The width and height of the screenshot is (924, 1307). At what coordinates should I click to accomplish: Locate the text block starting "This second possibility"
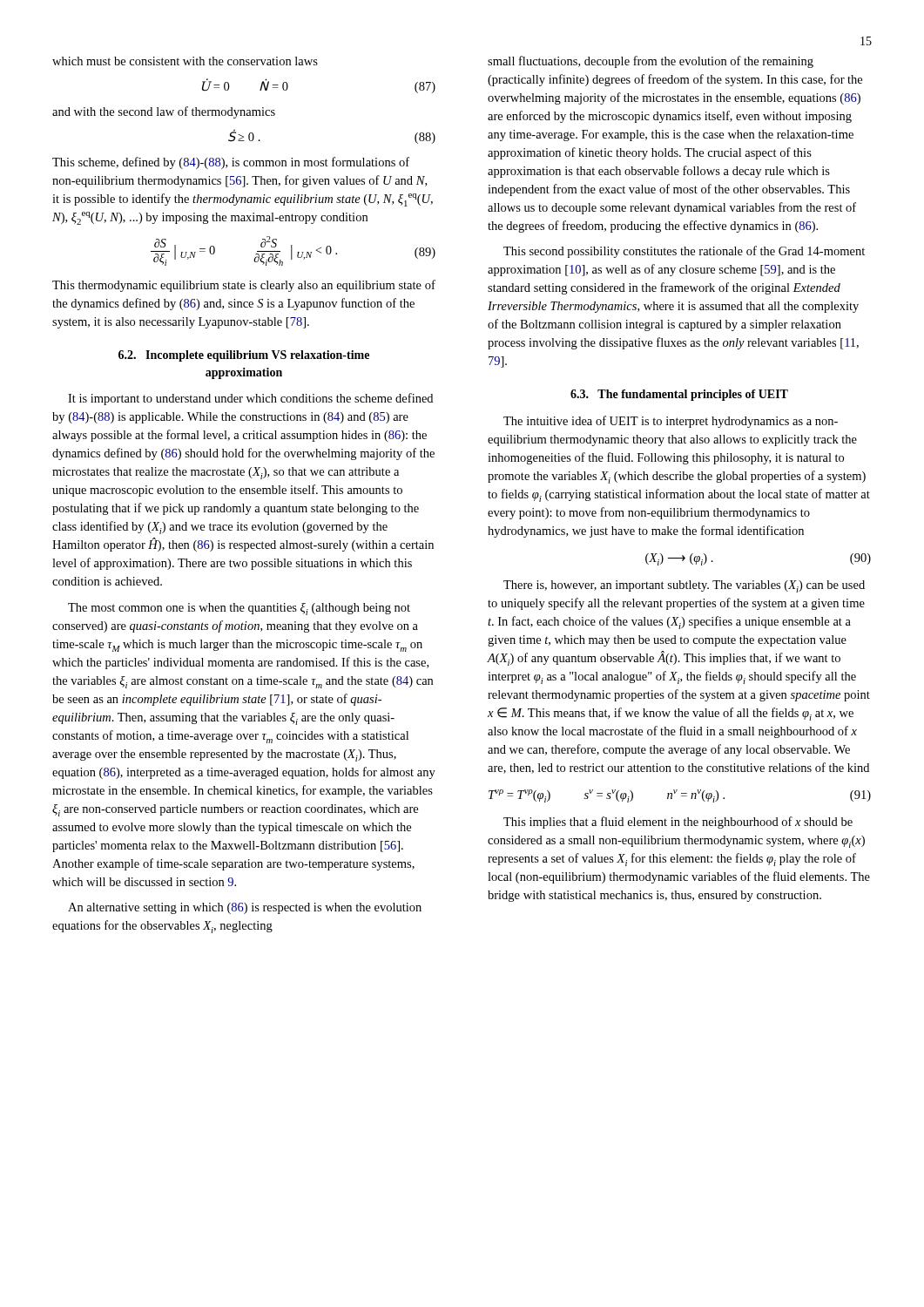(676, 306)
